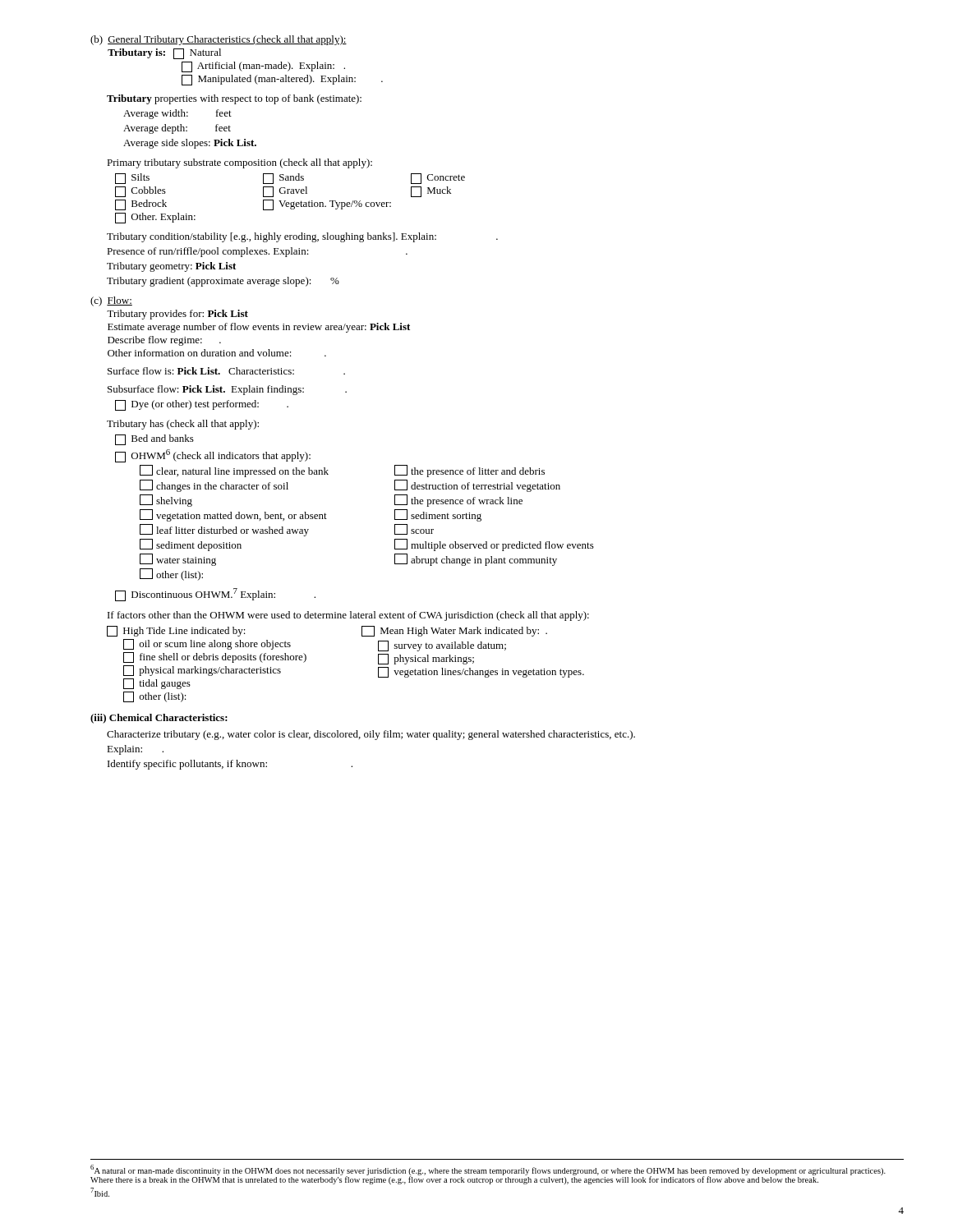Viewport: 953px width, 1232px height.
Task: Point to the block beginning "6A natural or man-made discontinuity in"
Action: click(x=497, y=1180)
